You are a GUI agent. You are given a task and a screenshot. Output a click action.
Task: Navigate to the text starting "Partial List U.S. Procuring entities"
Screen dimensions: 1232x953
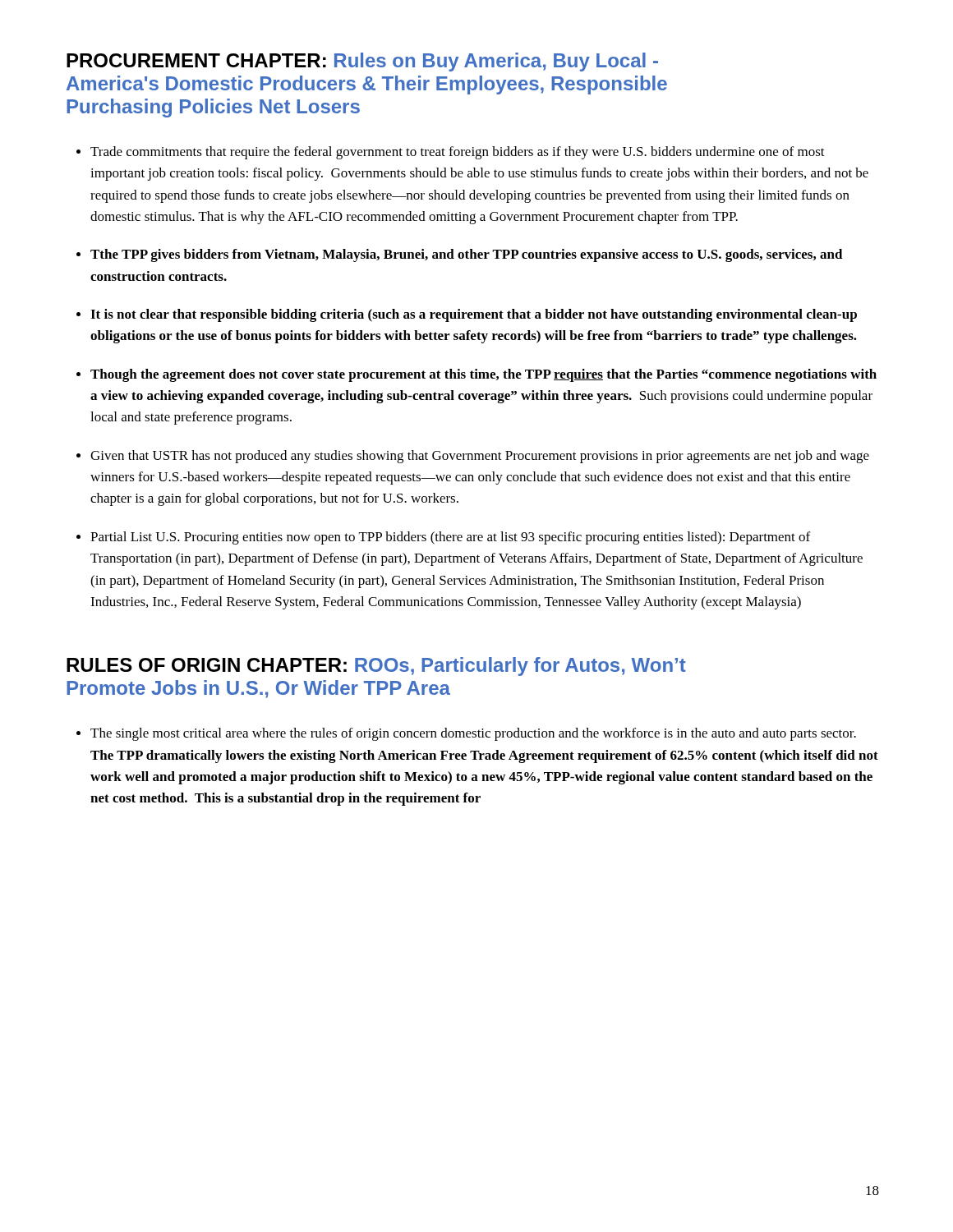click(x=477, y=569)
